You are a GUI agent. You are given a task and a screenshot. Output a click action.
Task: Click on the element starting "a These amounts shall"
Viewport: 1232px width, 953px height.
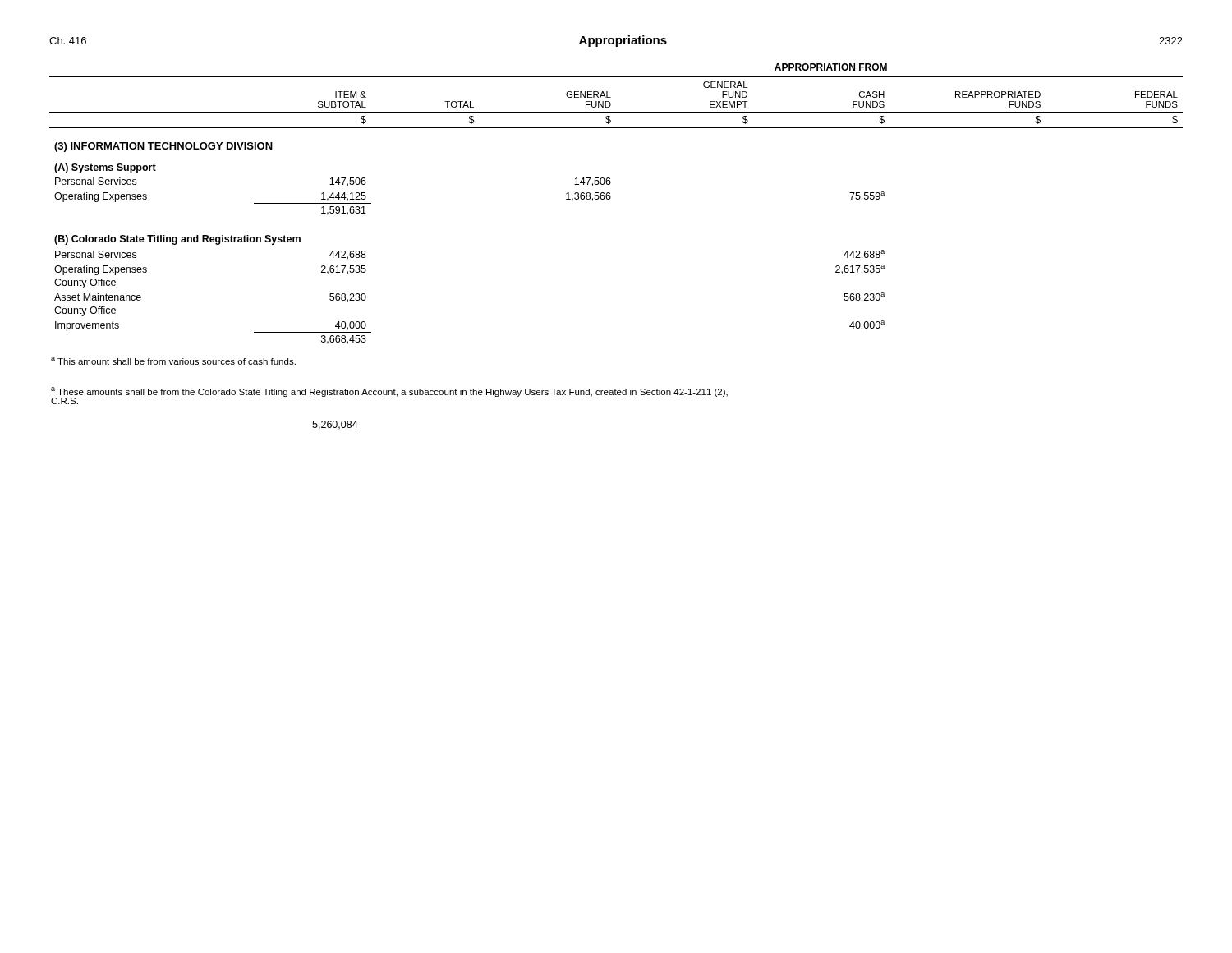coord(390,395)
